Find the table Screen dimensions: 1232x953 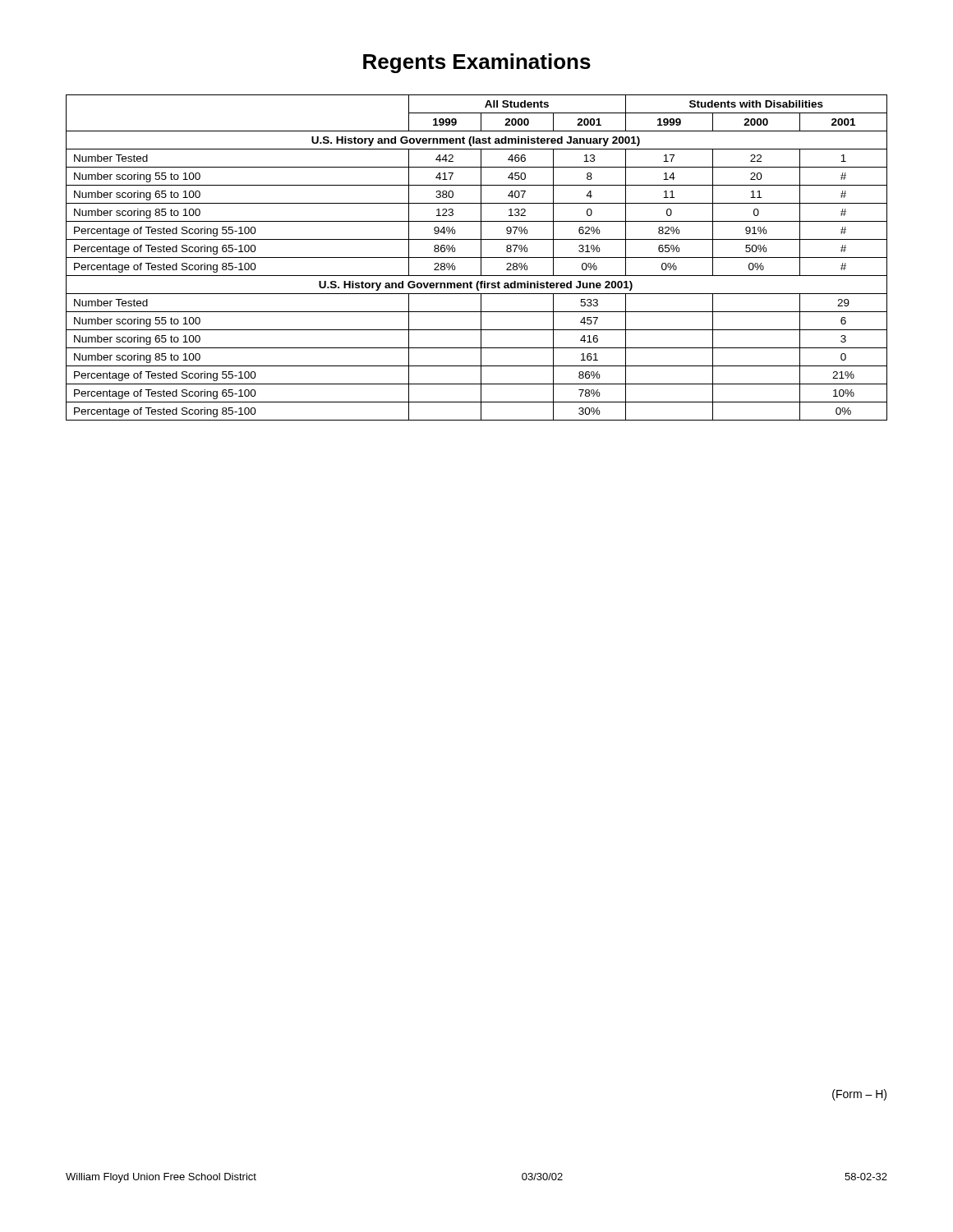476,257
